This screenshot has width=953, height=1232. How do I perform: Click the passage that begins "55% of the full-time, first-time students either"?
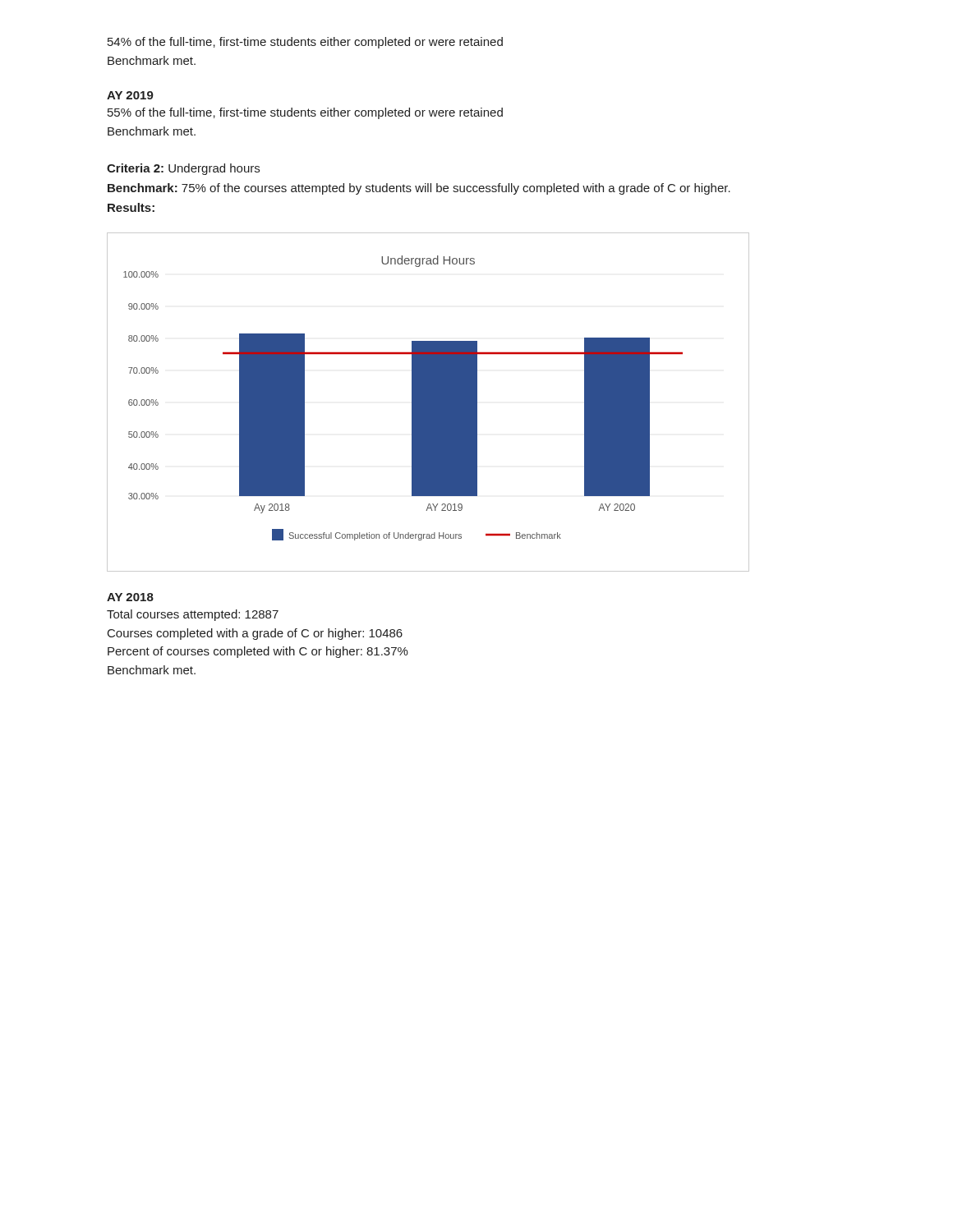305,121
